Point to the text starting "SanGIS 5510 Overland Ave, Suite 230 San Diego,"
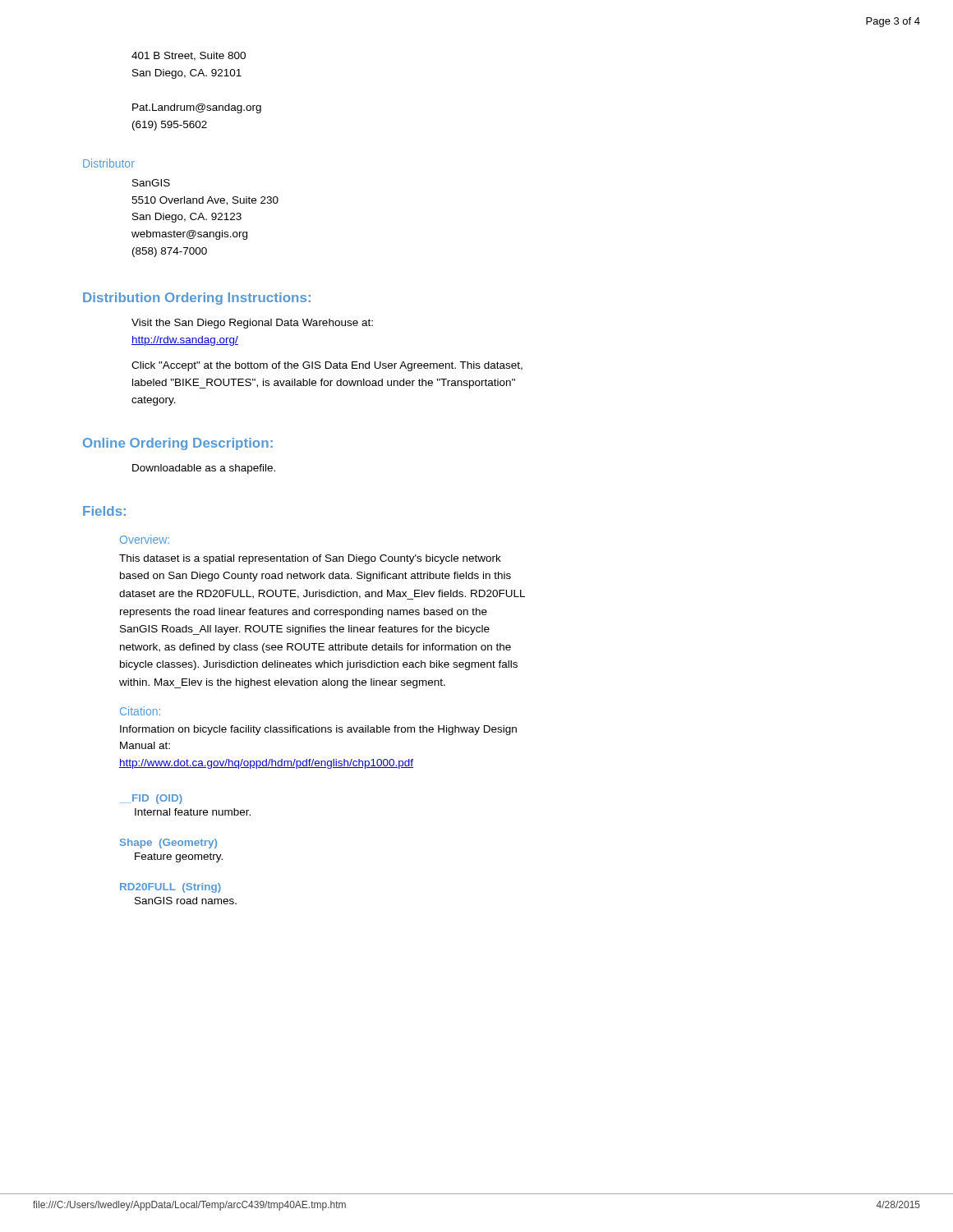Screen dimensions: 1232x953 (x=205, y=217)
